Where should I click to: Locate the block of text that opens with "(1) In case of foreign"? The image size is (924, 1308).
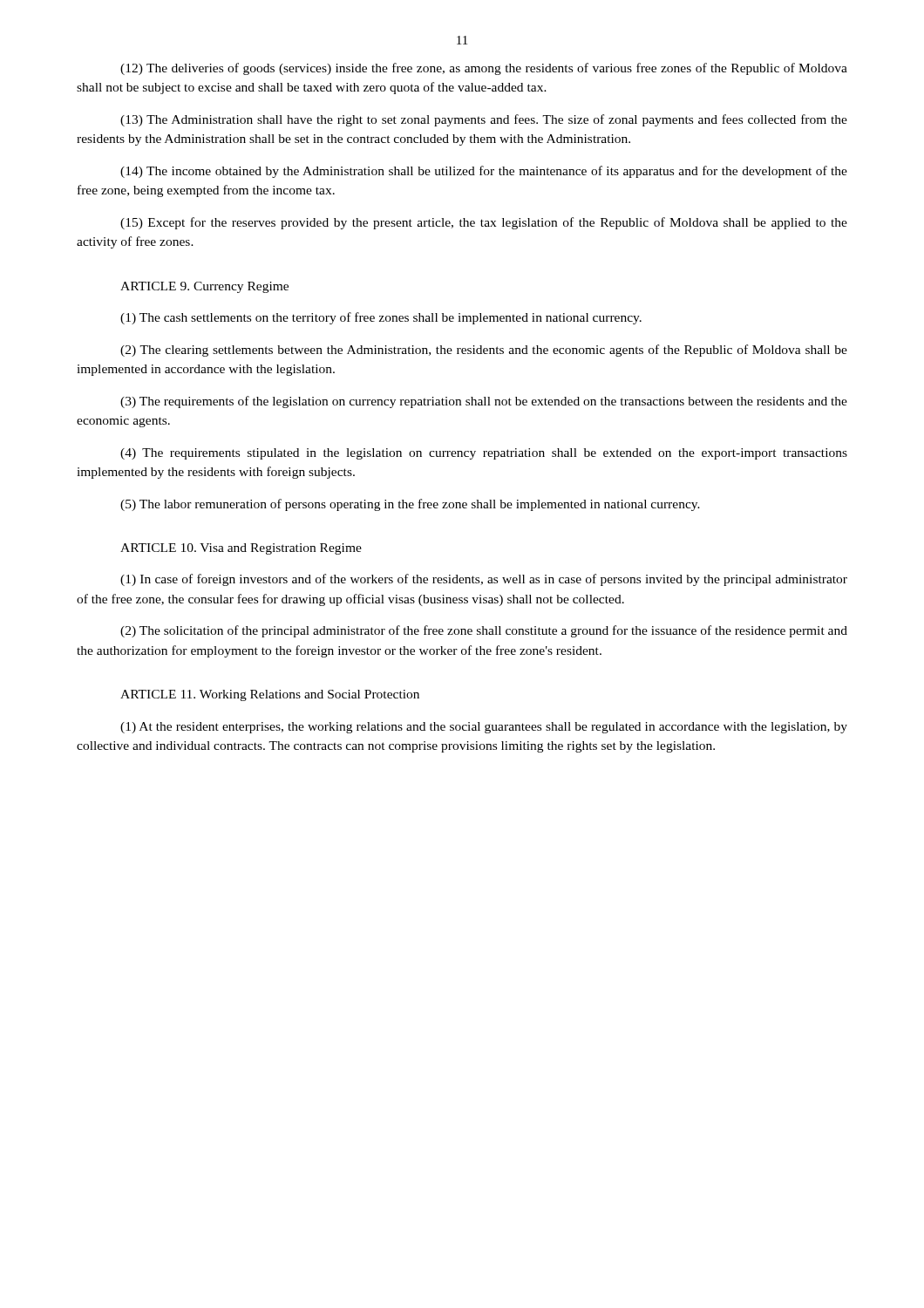click(462, 589)
